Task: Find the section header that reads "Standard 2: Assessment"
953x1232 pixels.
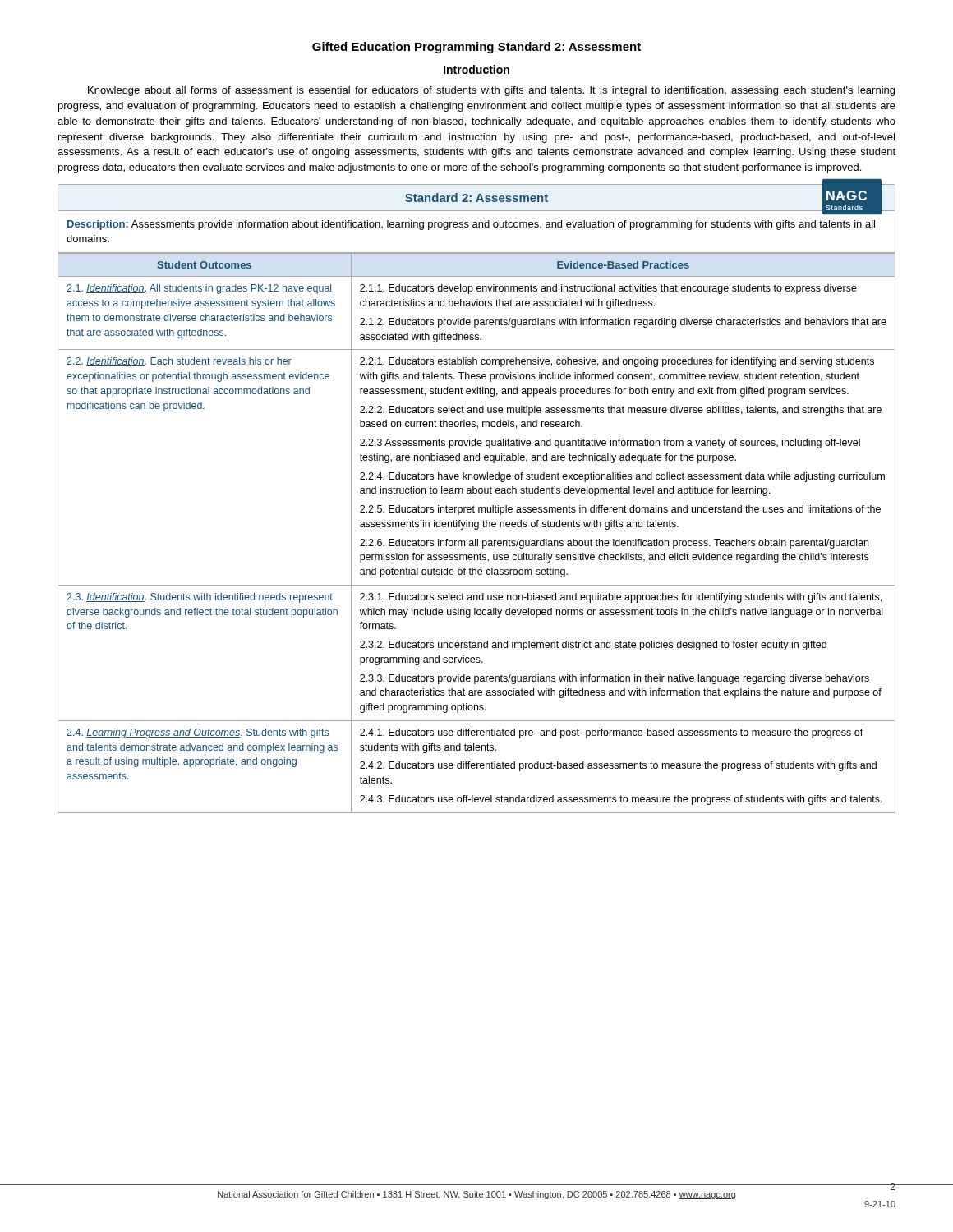Action: coord(476,198)
